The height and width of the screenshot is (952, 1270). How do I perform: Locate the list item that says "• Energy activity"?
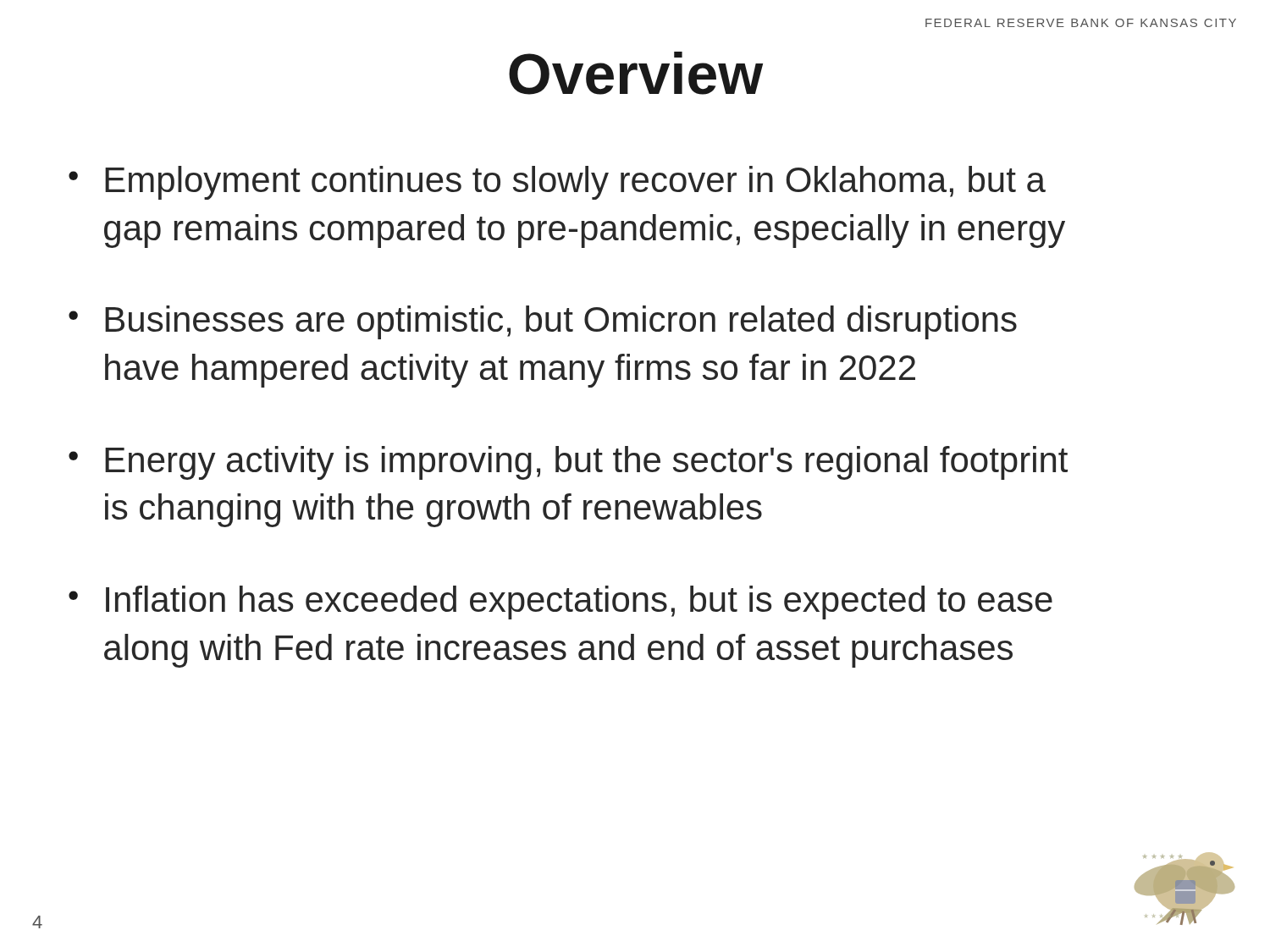[x=568, y=484]
